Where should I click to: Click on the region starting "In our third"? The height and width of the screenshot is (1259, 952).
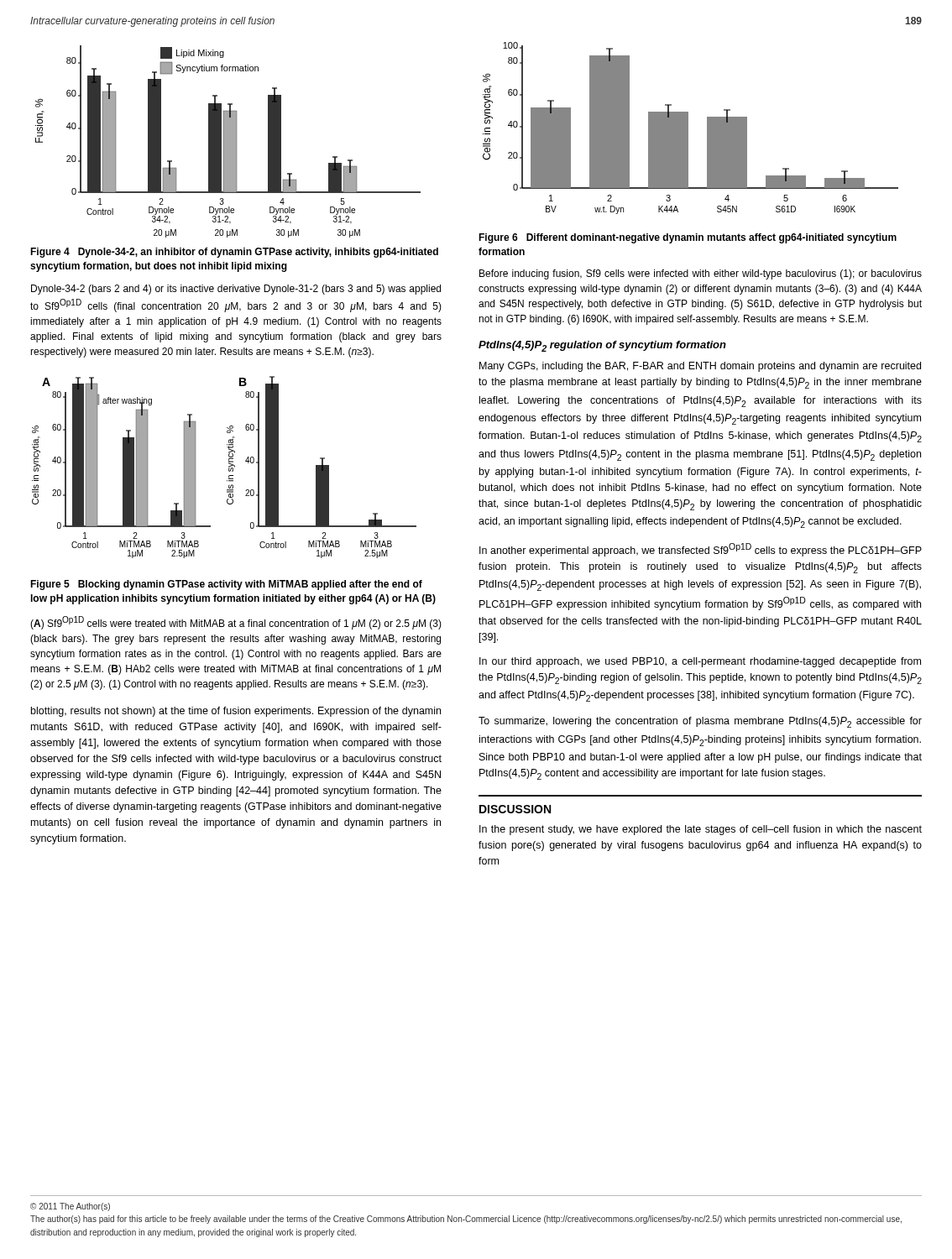pos(700,679)
